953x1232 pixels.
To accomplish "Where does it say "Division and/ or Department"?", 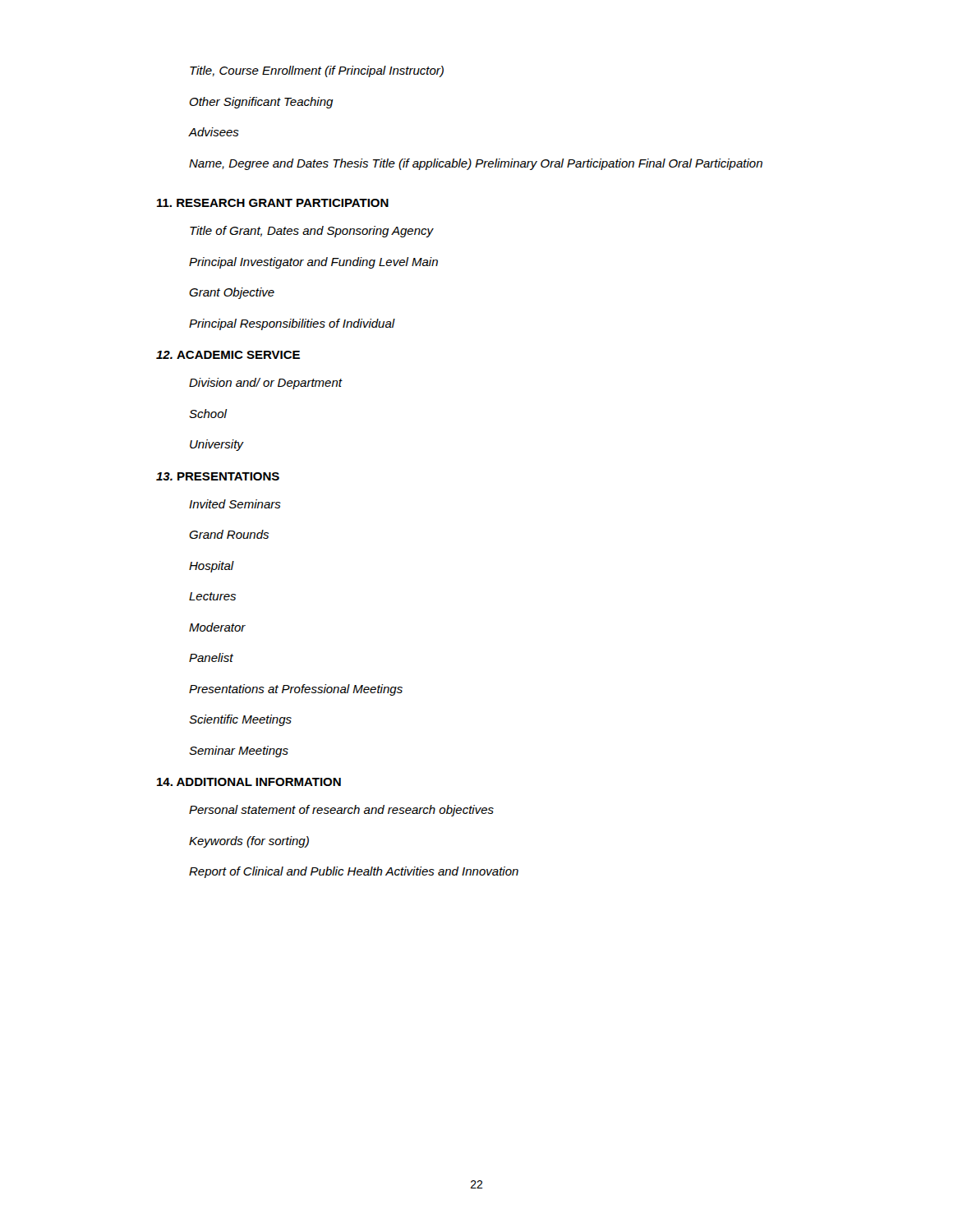I will click(x=266, y=384).
